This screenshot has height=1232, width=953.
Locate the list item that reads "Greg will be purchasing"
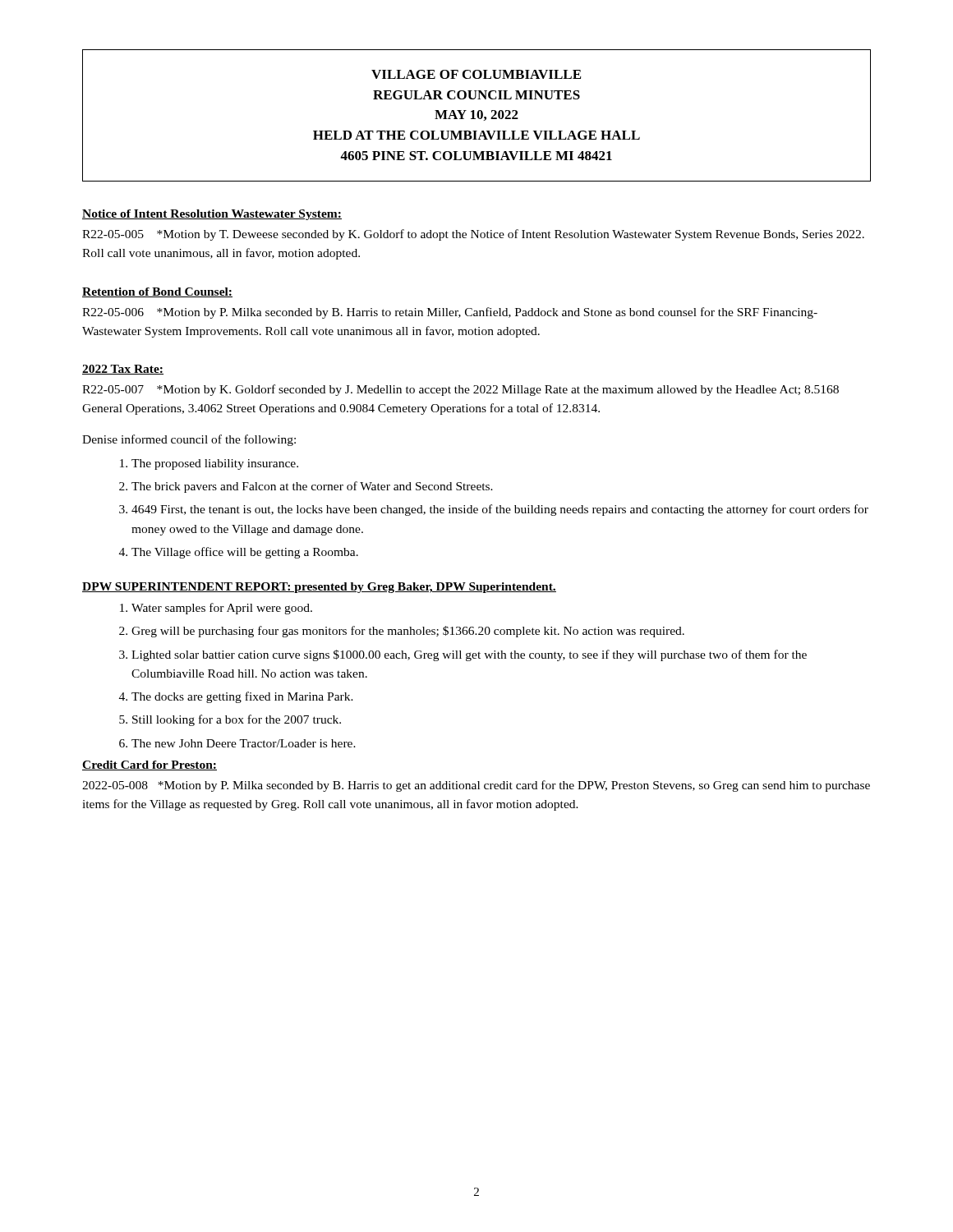click(408, 631)
